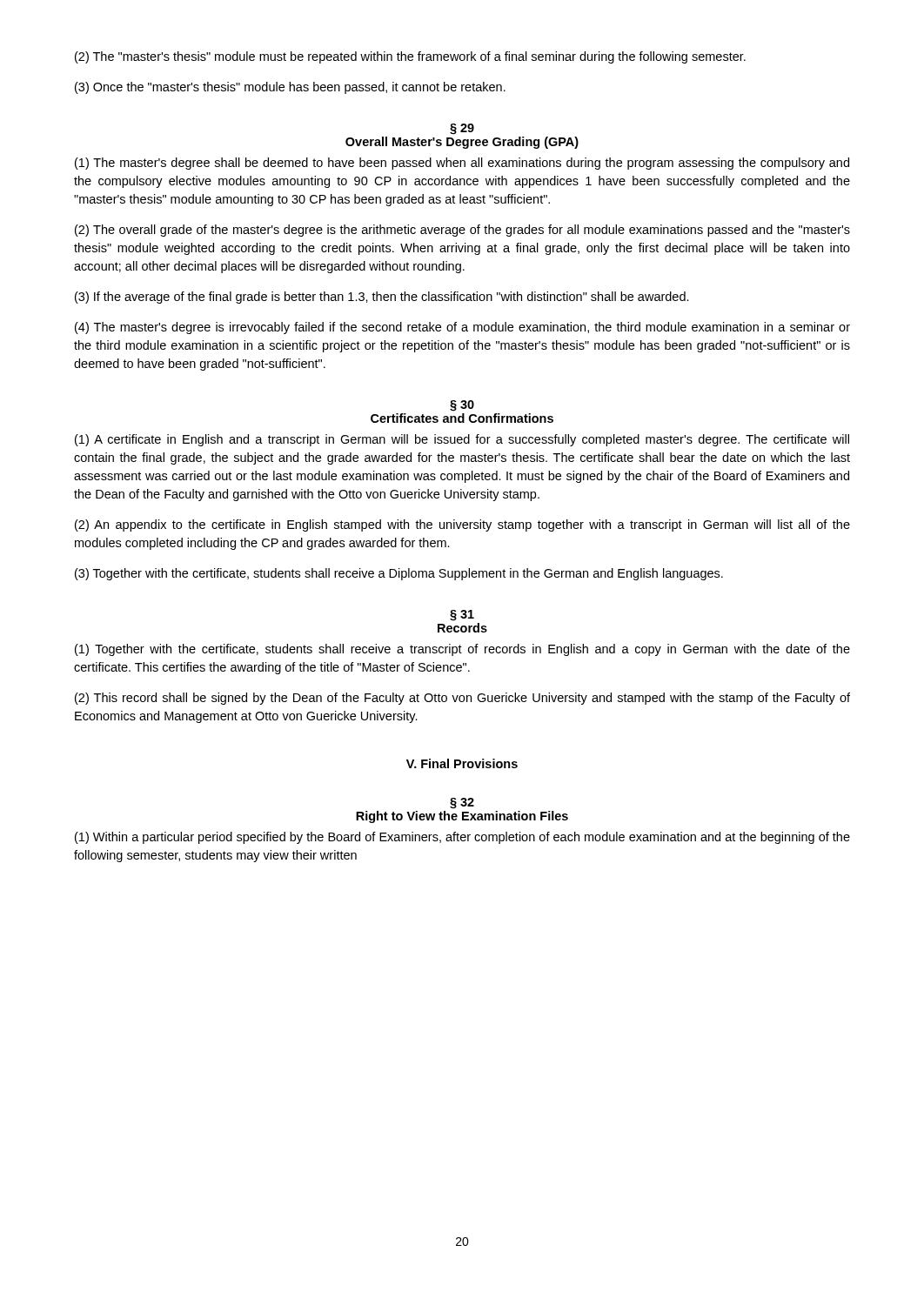
Task: Point to the block beginning "(3) Together with the certificate, students"
Action: click(399, 574)
